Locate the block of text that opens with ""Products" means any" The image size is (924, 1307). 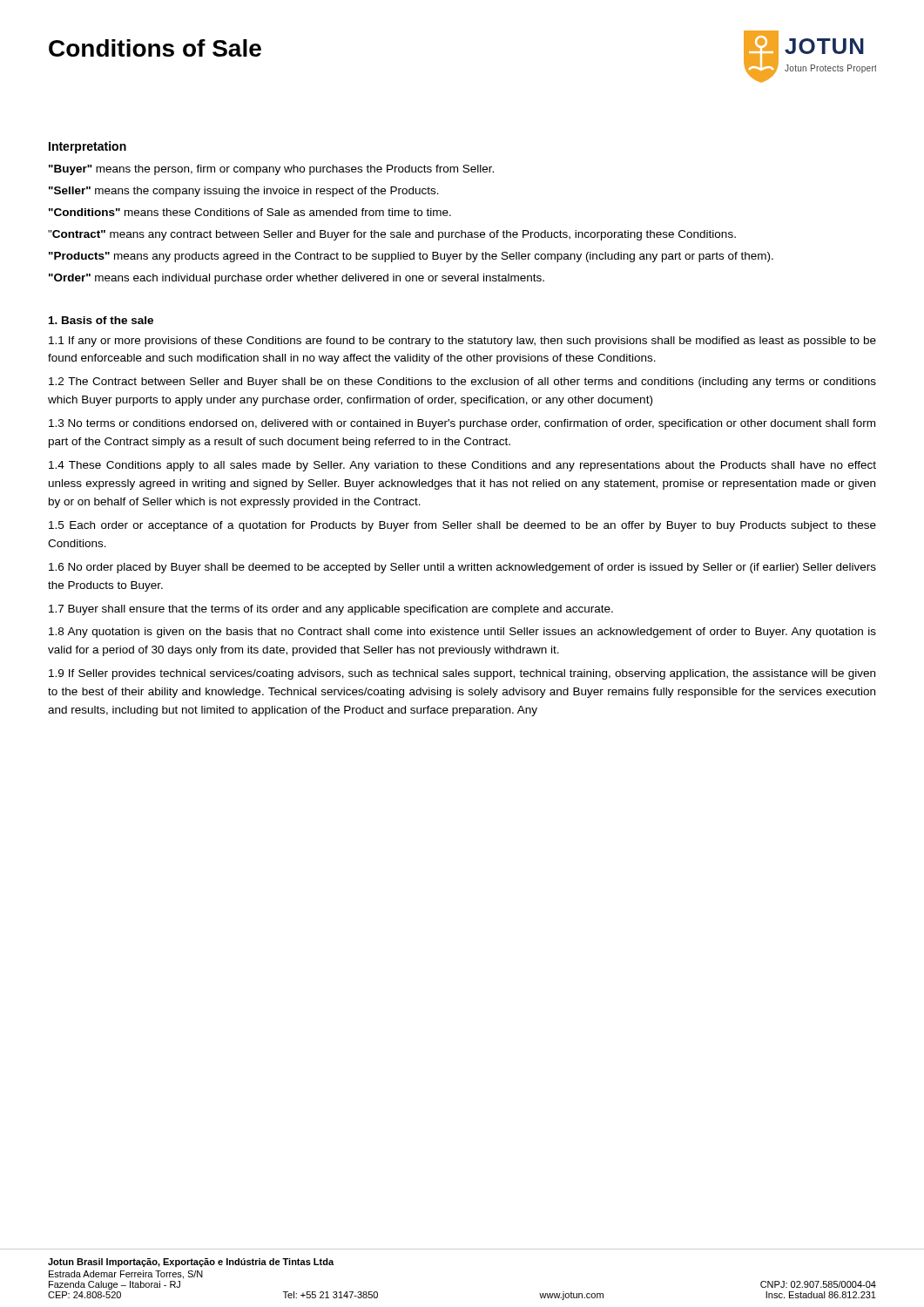pyautogui.click(x=411, y=256)
